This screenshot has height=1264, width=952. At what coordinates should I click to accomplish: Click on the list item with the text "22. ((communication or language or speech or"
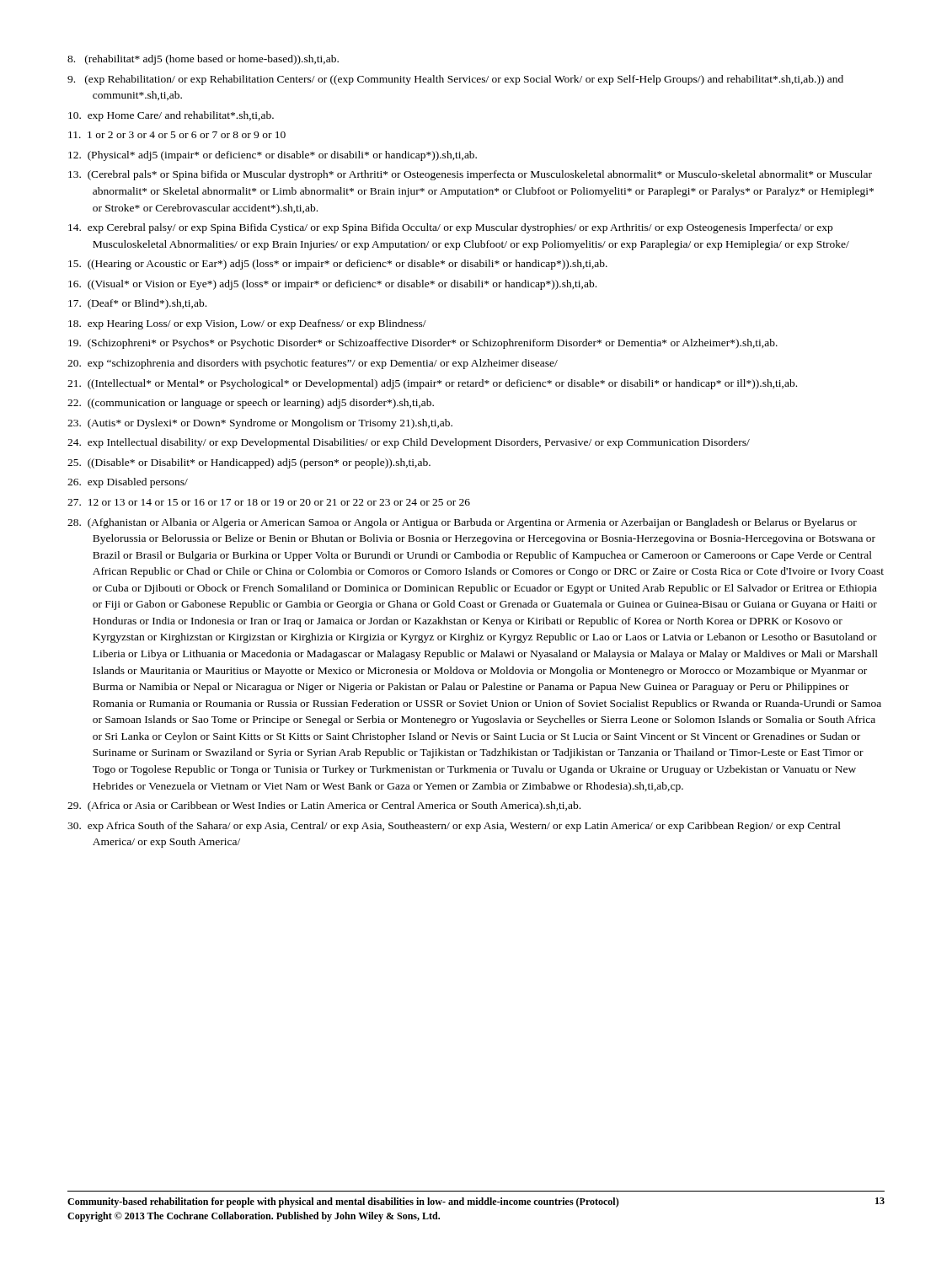(x=251, y=404)
